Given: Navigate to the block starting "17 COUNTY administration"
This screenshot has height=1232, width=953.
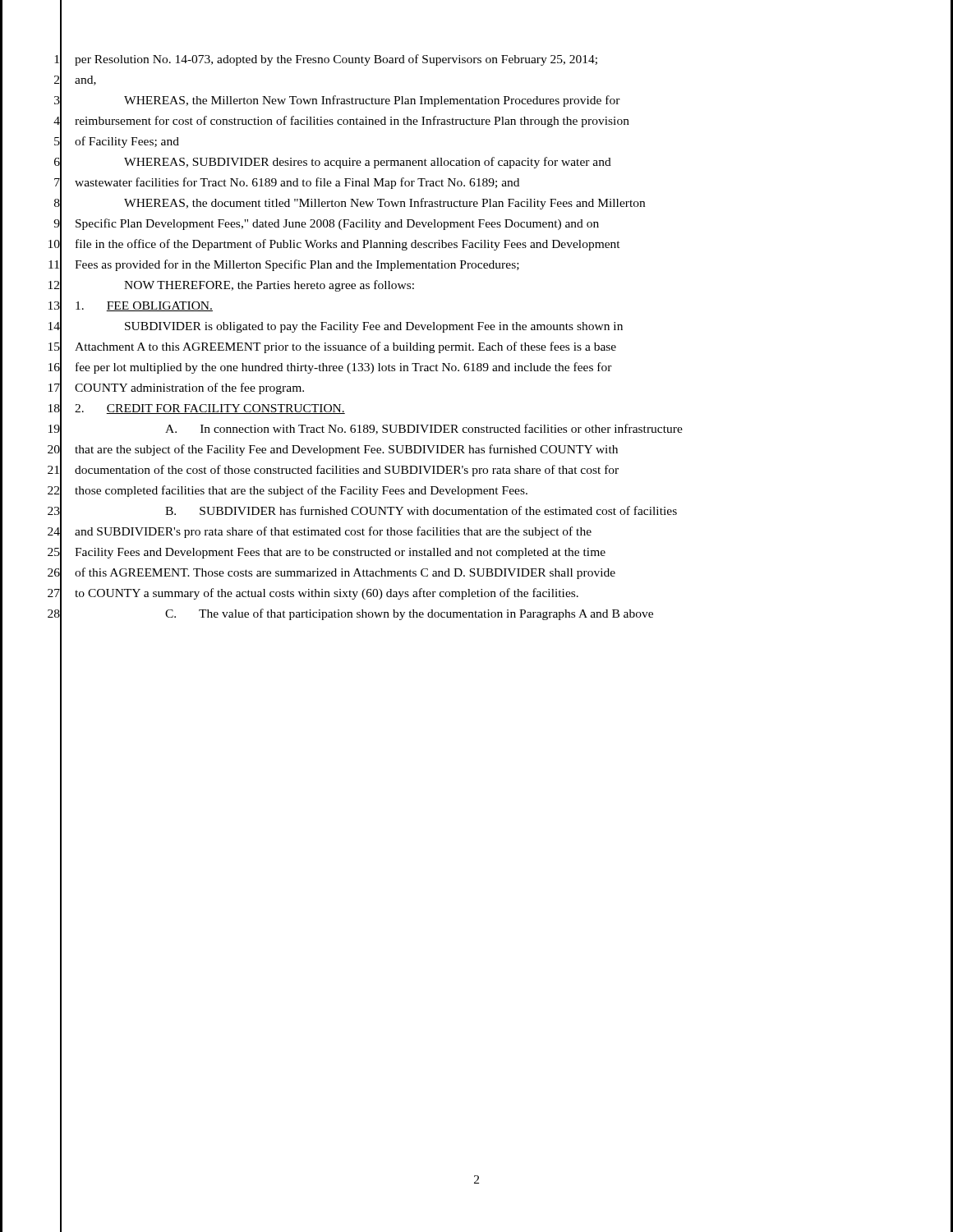Looking at the screenshot, I should tap(176, 388).
